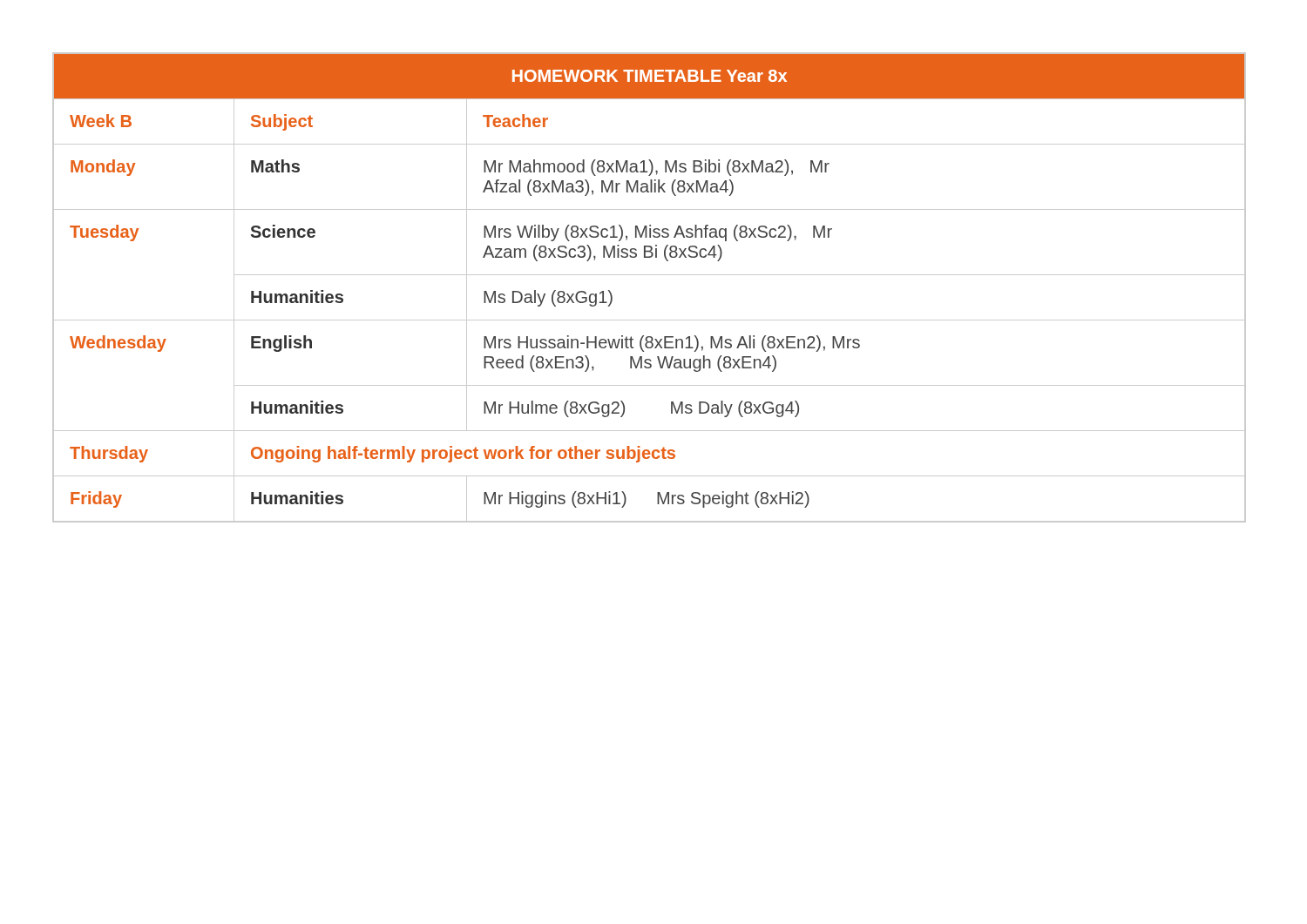The width and height of the screenshot is (1307, 924).
Task: Click on the table containing "Mr Hulme (8xGg2)"
Action: (x=649, y=287)
